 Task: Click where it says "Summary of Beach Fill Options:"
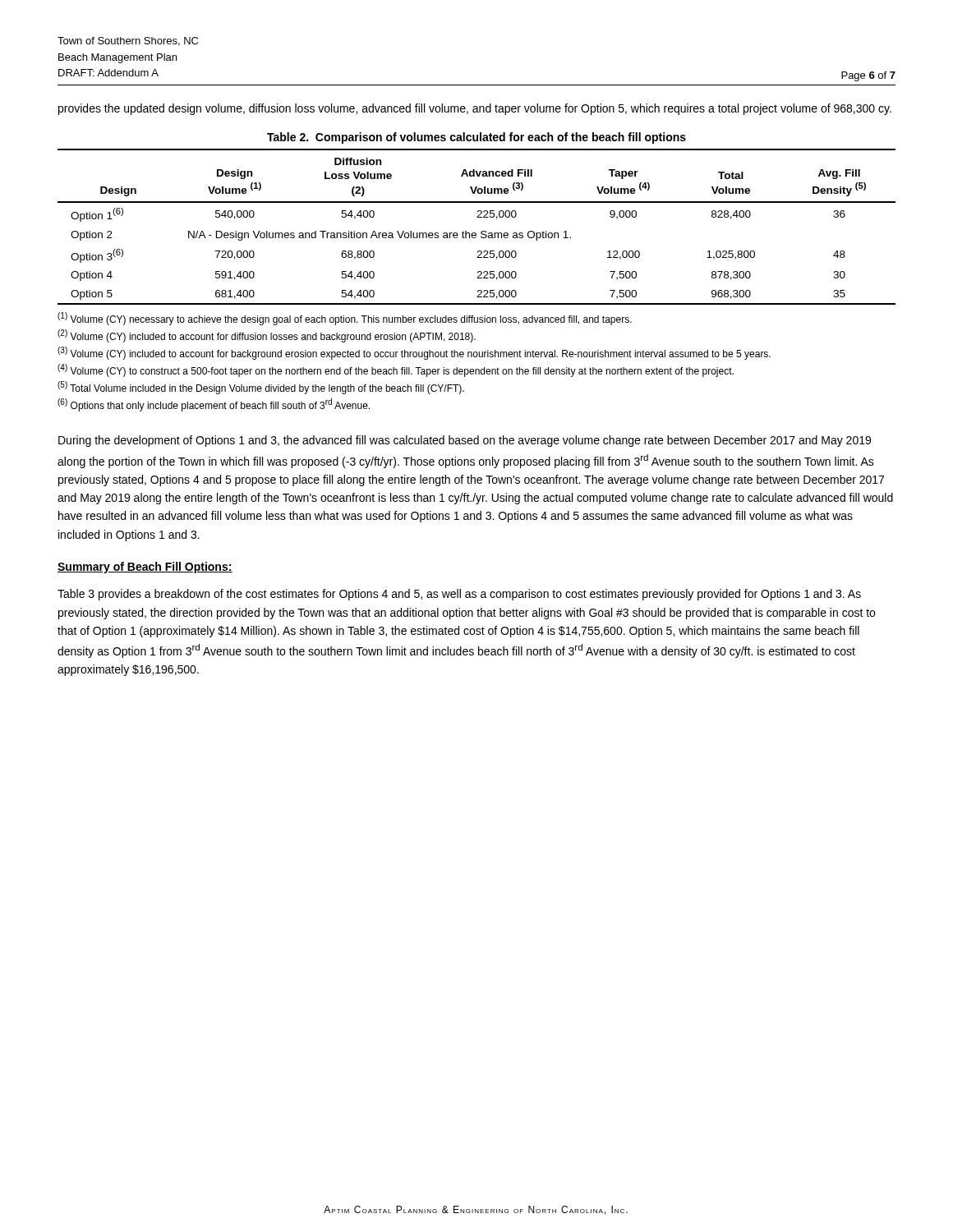145,567
